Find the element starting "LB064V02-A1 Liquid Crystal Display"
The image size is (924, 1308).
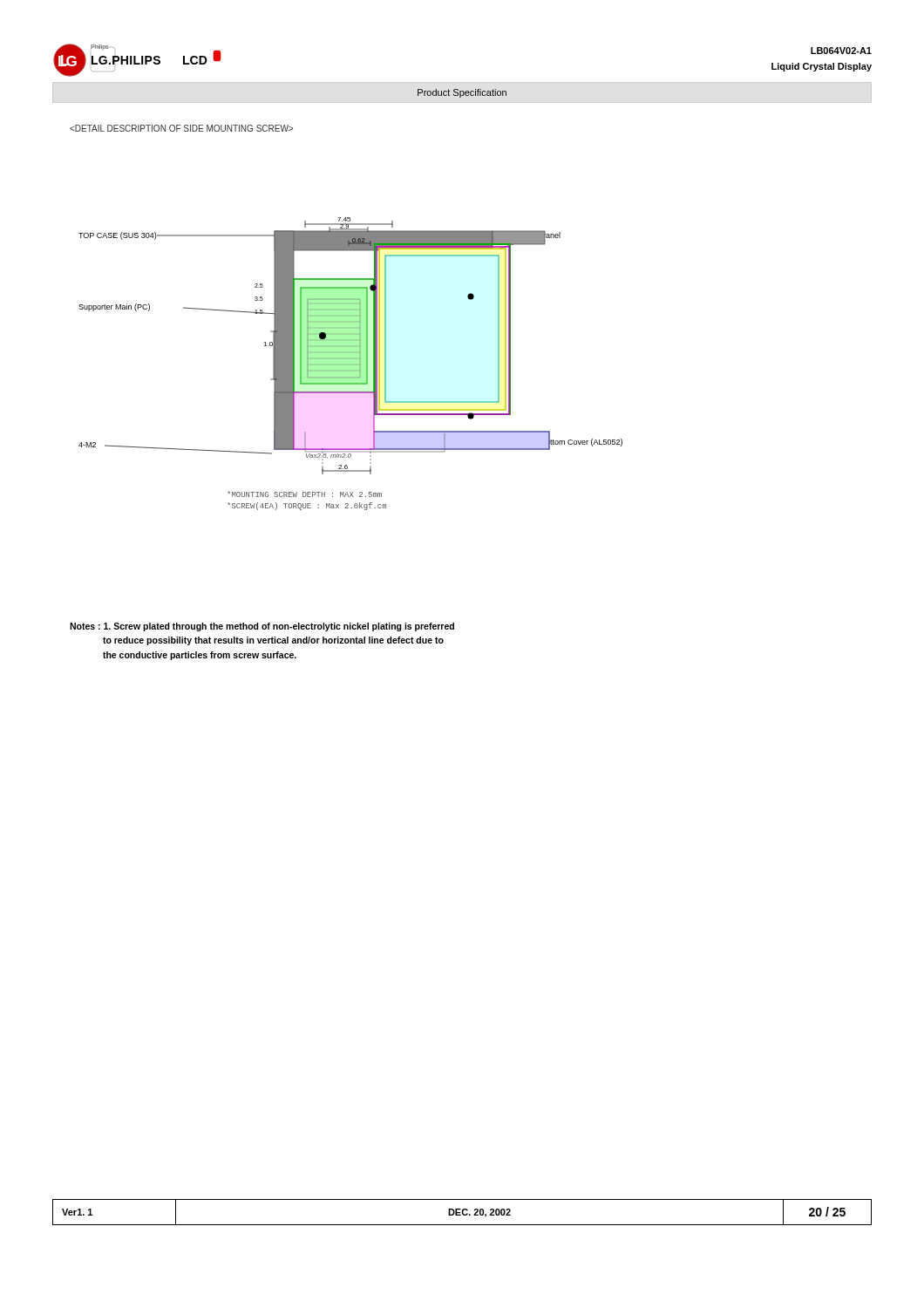point(821,58)
